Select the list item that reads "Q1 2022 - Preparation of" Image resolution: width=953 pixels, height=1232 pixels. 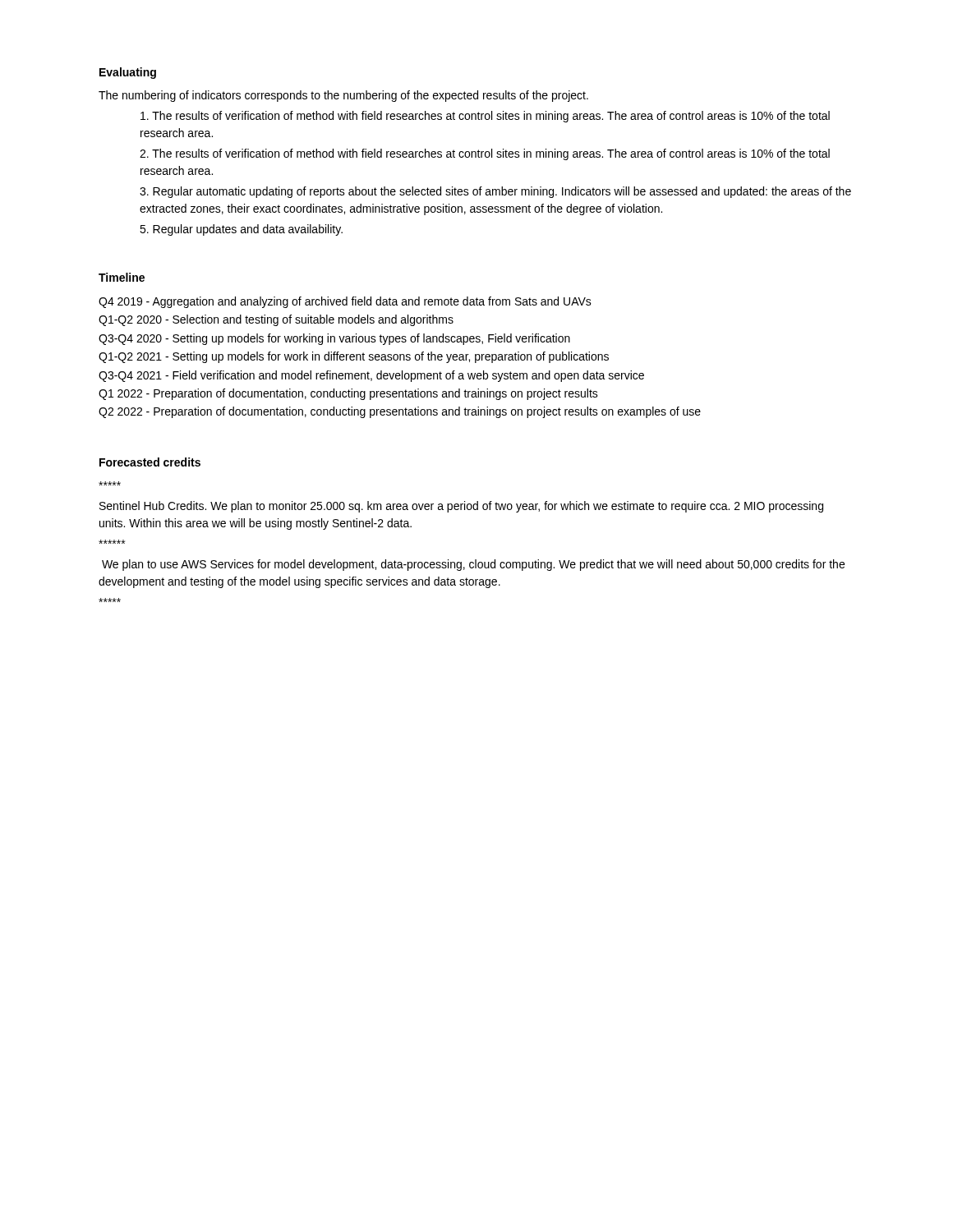tap(348, 393)
